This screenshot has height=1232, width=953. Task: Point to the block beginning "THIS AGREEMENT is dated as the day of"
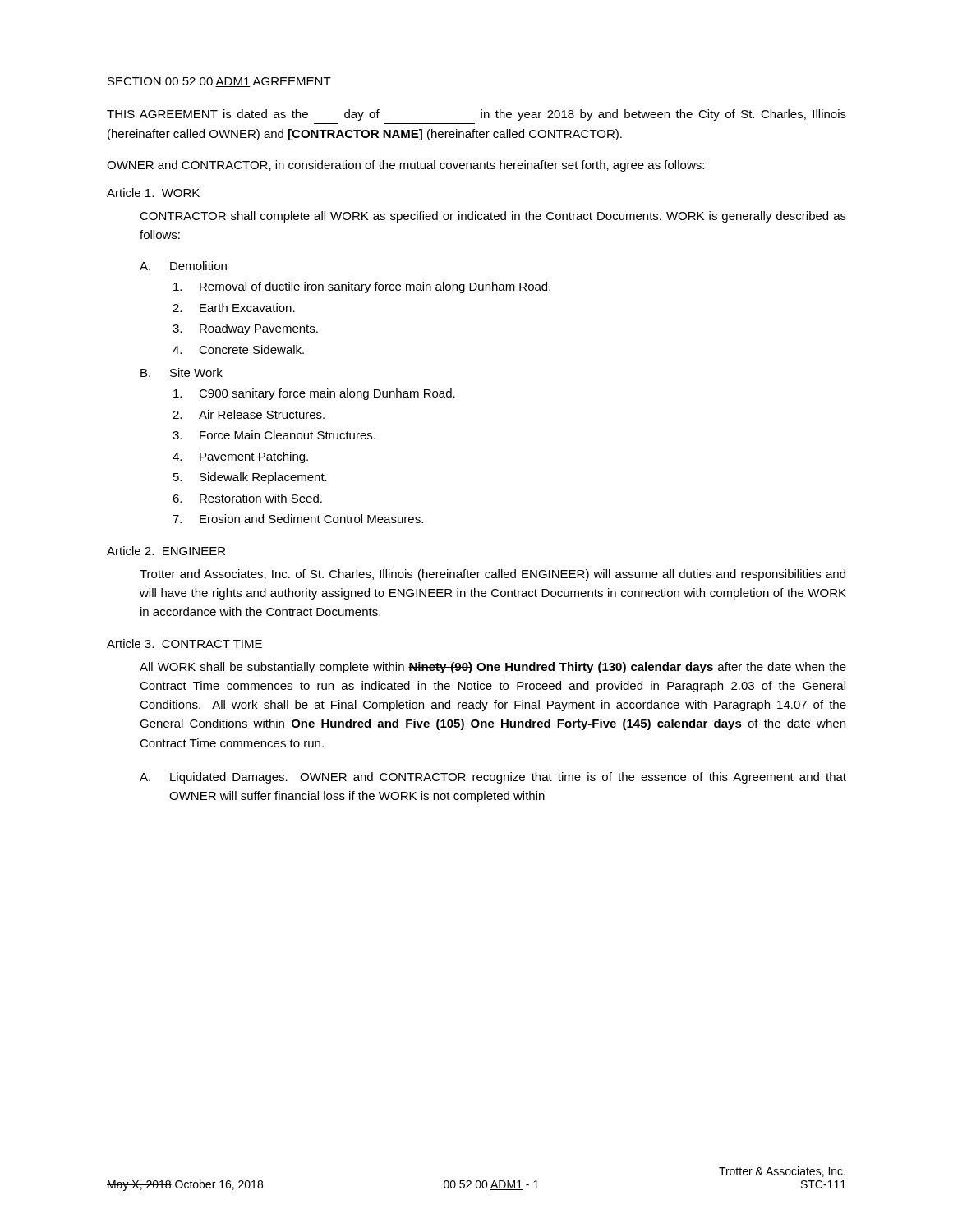click(476, 123)
